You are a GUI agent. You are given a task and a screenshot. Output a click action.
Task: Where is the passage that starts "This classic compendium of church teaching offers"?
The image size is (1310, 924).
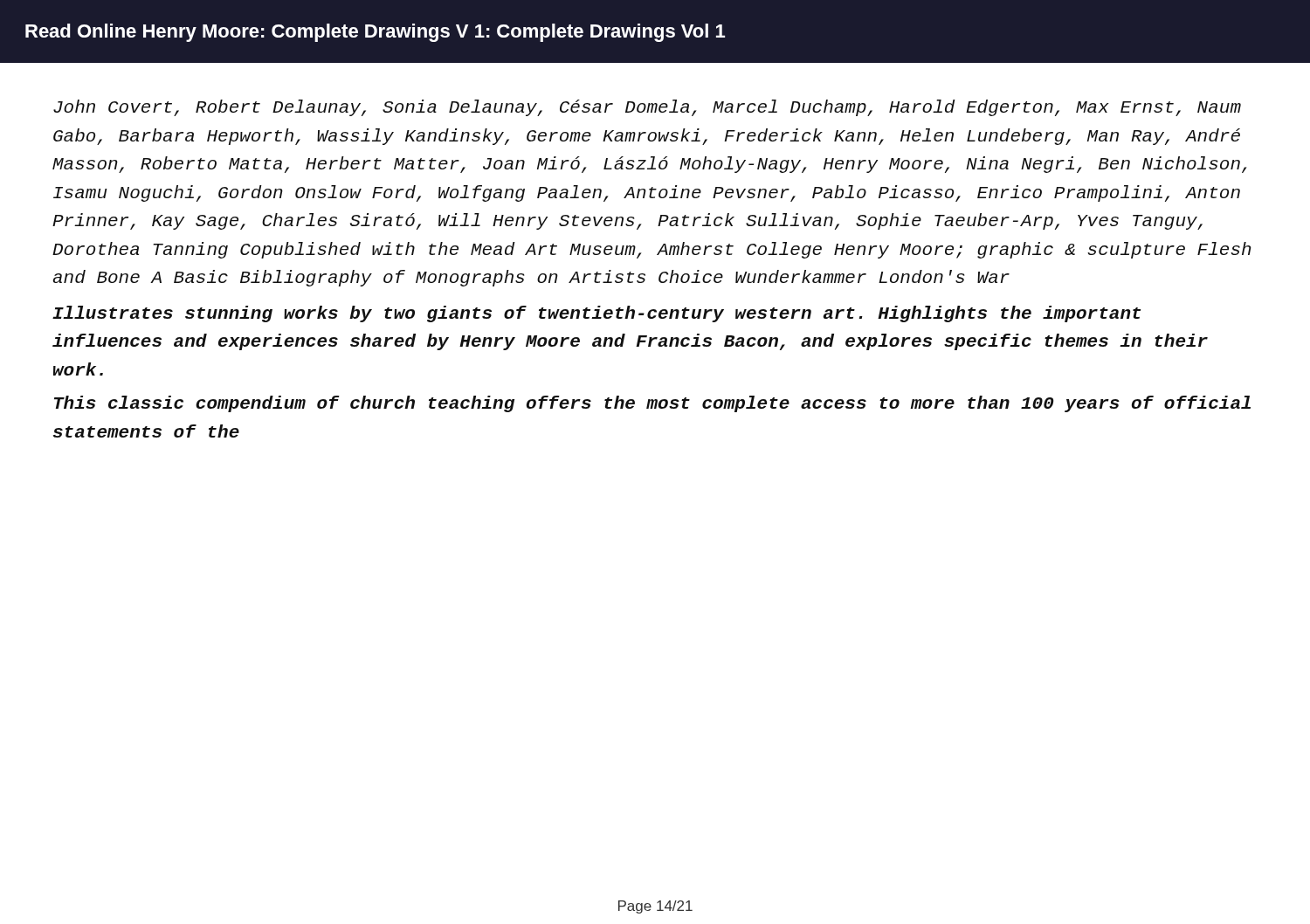click(652, 419)
